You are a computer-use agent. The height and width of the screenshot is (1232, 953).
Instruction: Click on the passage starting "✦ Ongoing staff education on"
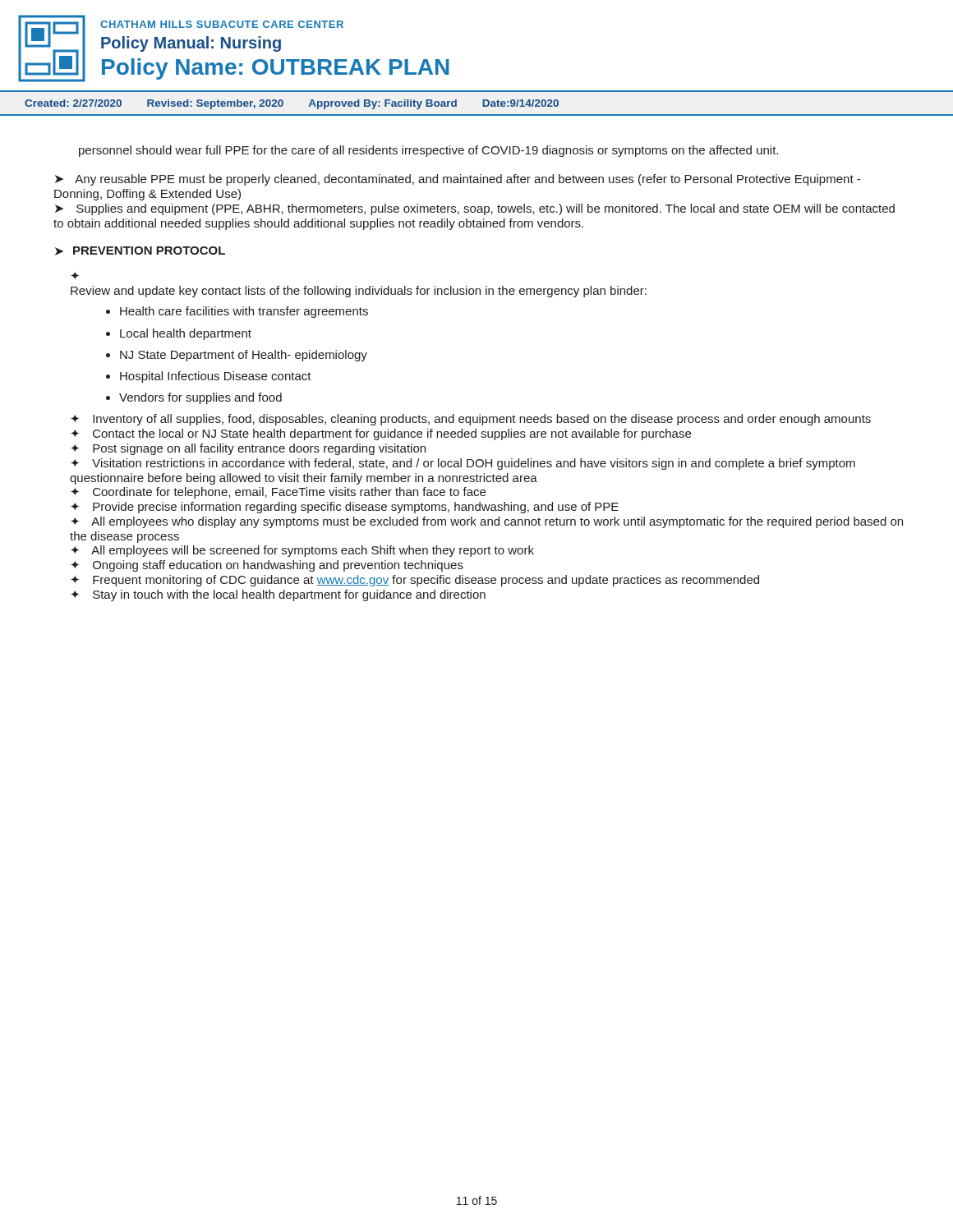pos(489,565)
